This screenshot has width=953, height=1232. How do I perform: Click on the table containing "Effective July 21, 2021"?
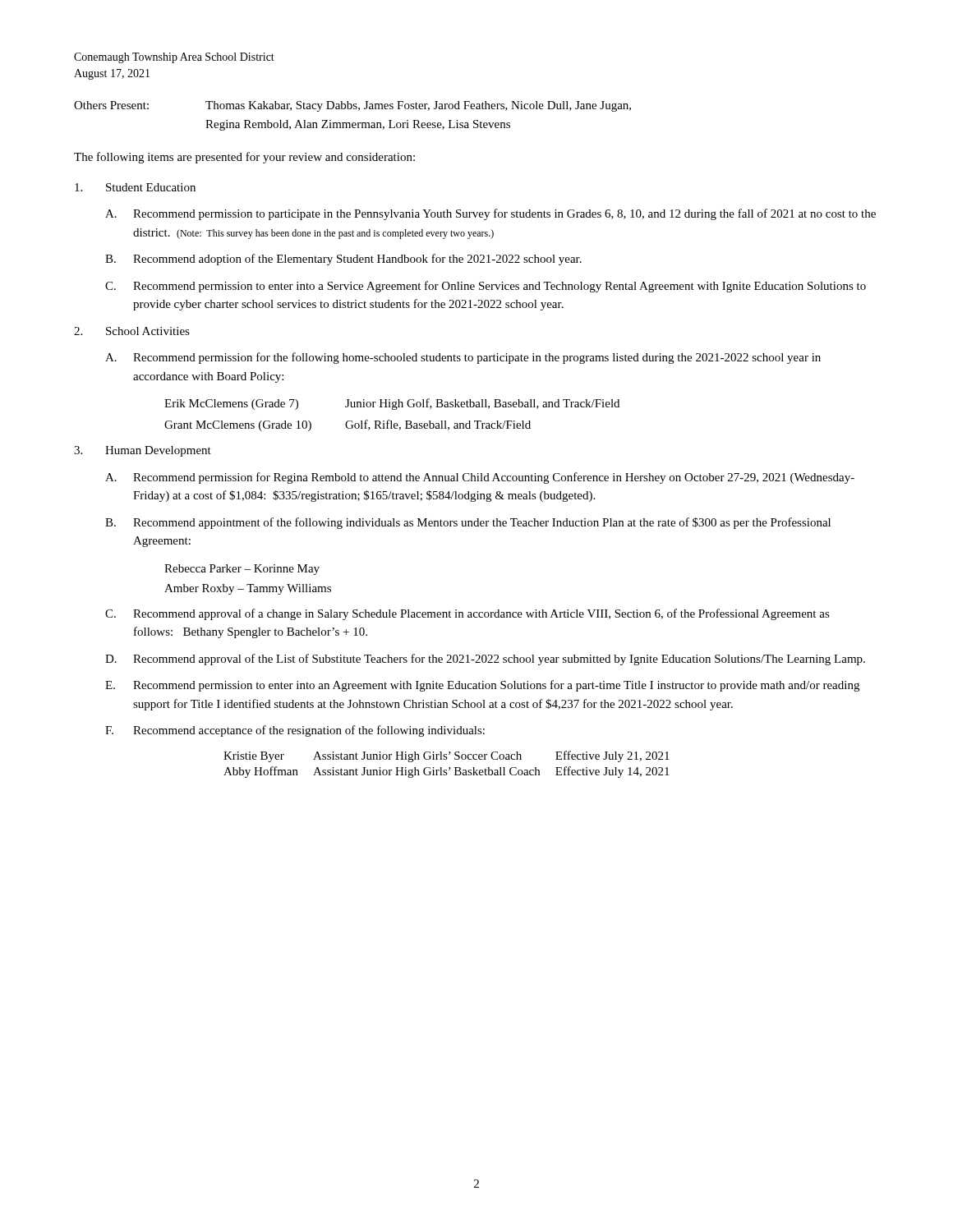click(x=522, y=764)
